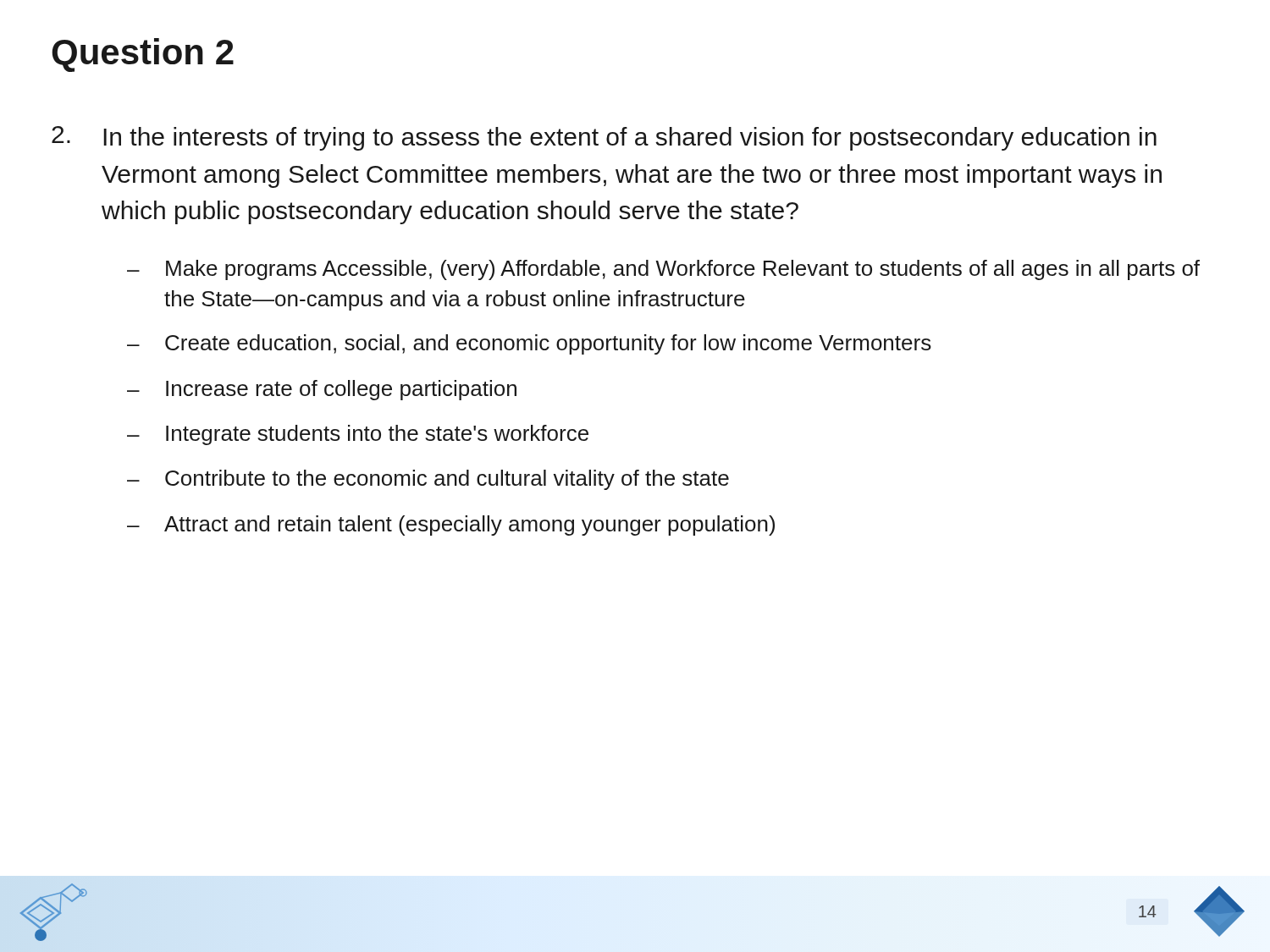This screenshot has height=952, width=1270.
Task: Point to the element starting "2. In the interests of"
Action: coord(635,174)
